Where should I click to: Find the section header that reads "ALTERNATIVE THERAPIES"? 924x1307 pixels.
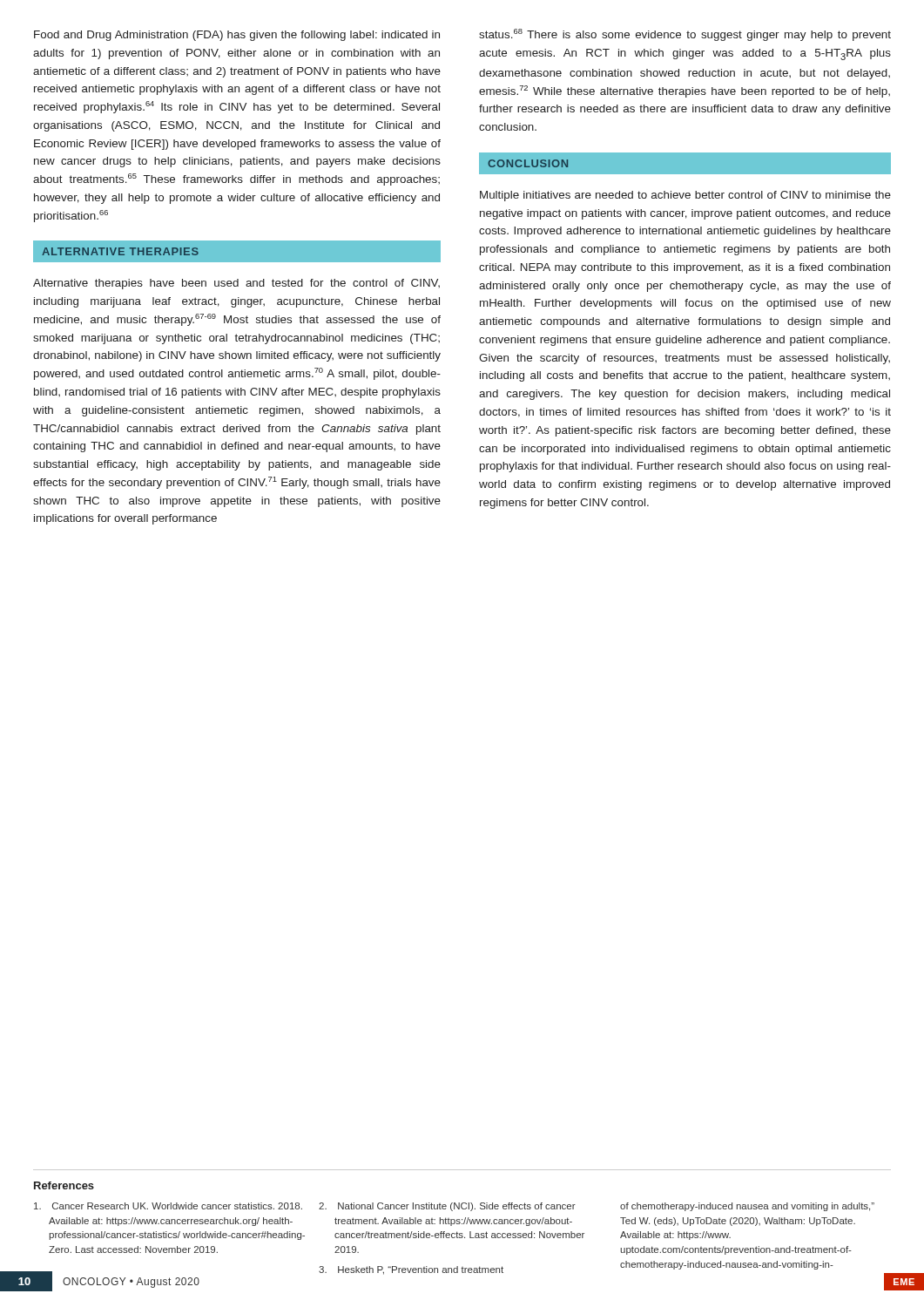(120, 252)
